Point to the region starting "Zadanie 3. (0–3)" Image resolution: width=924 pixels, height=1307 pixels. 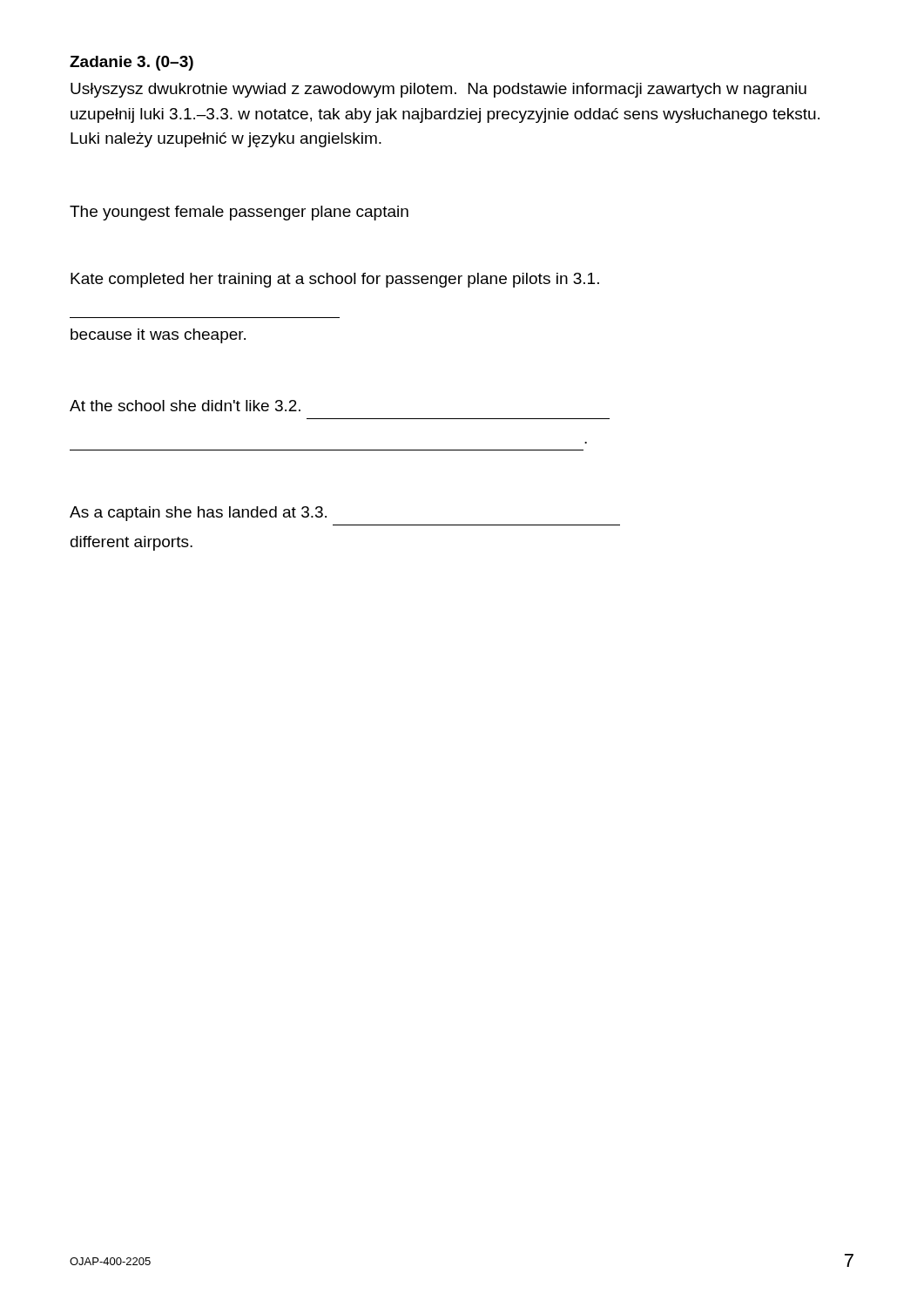click(132, 61)
